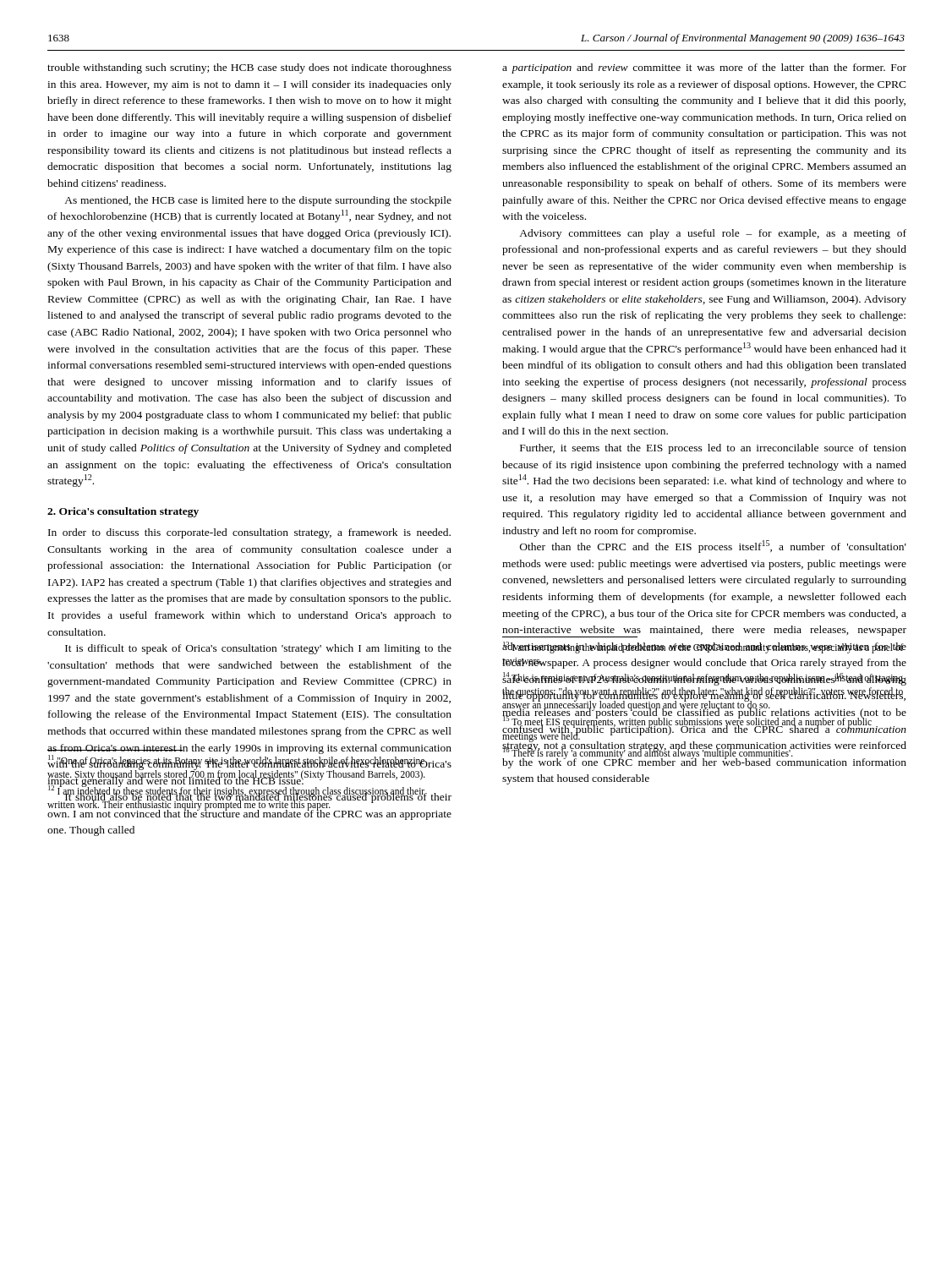This screenshot has height=1268, width=952.
Task: Navigate to the passage starting "It is difficult to speak of Orica's consultation"
Action: pos(249,714)
